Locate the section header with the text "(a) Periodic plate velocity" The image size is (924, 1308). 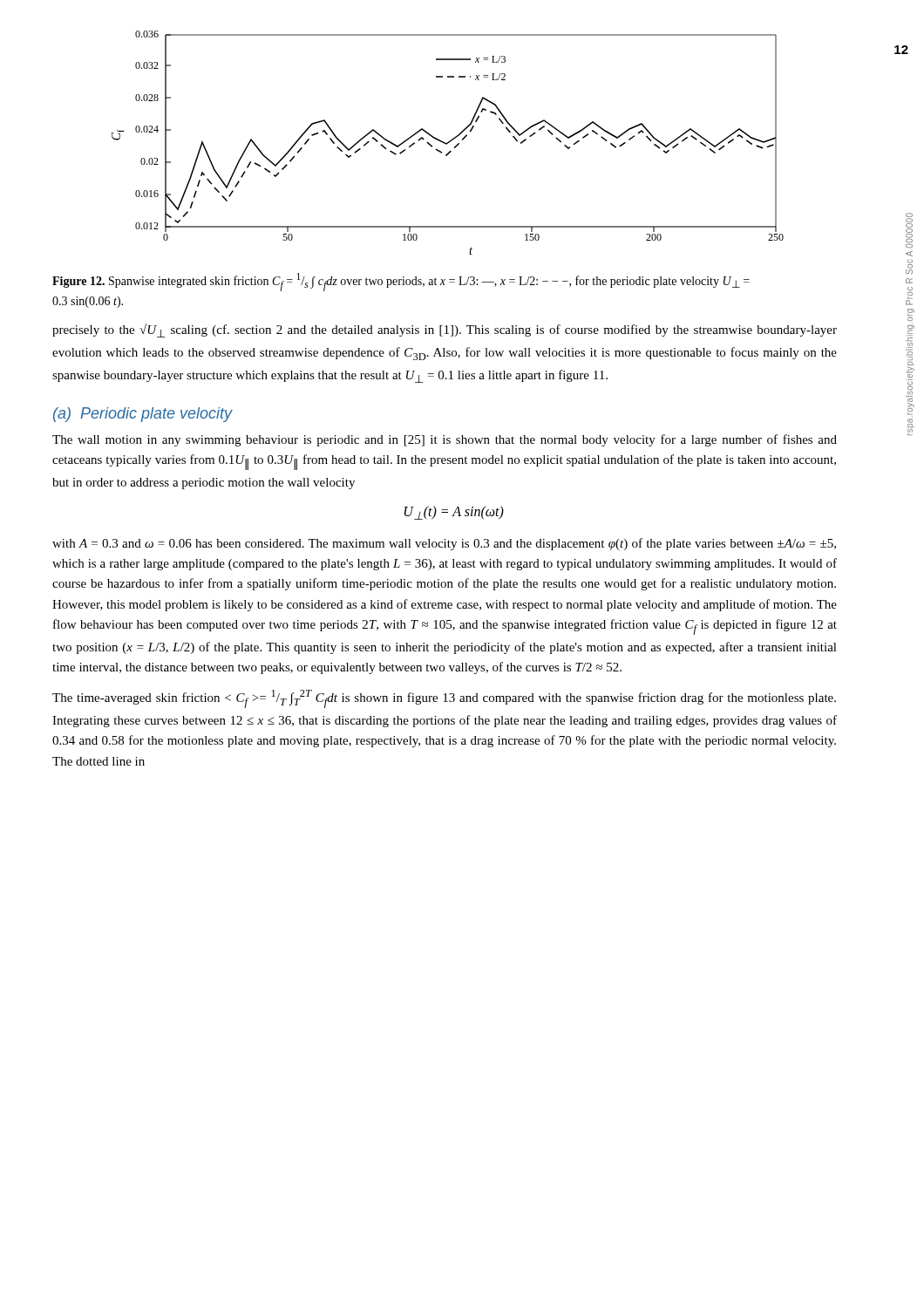(x=142, y=413)
